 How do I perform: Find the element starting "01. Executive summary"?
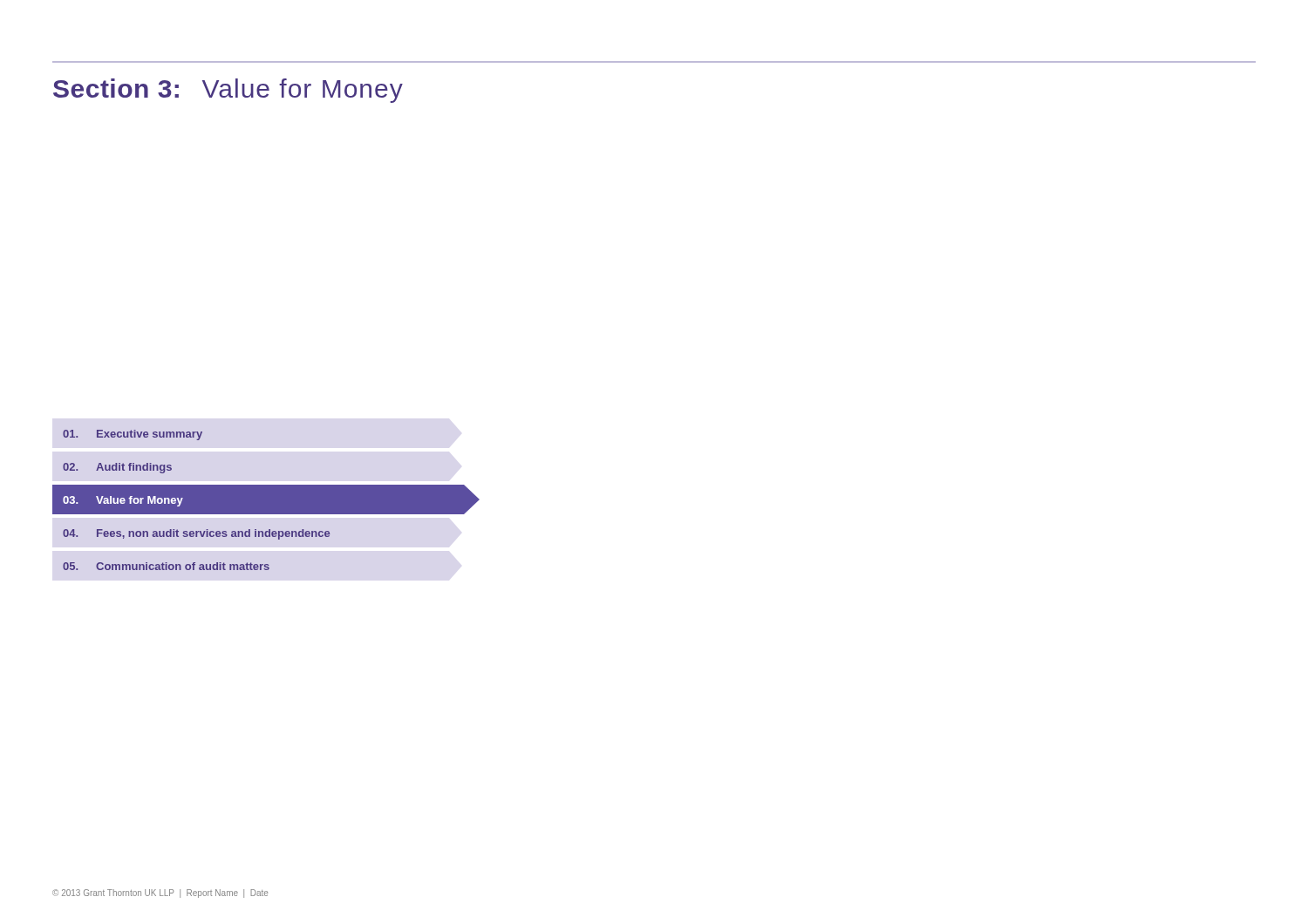click(x=133, y=435)
